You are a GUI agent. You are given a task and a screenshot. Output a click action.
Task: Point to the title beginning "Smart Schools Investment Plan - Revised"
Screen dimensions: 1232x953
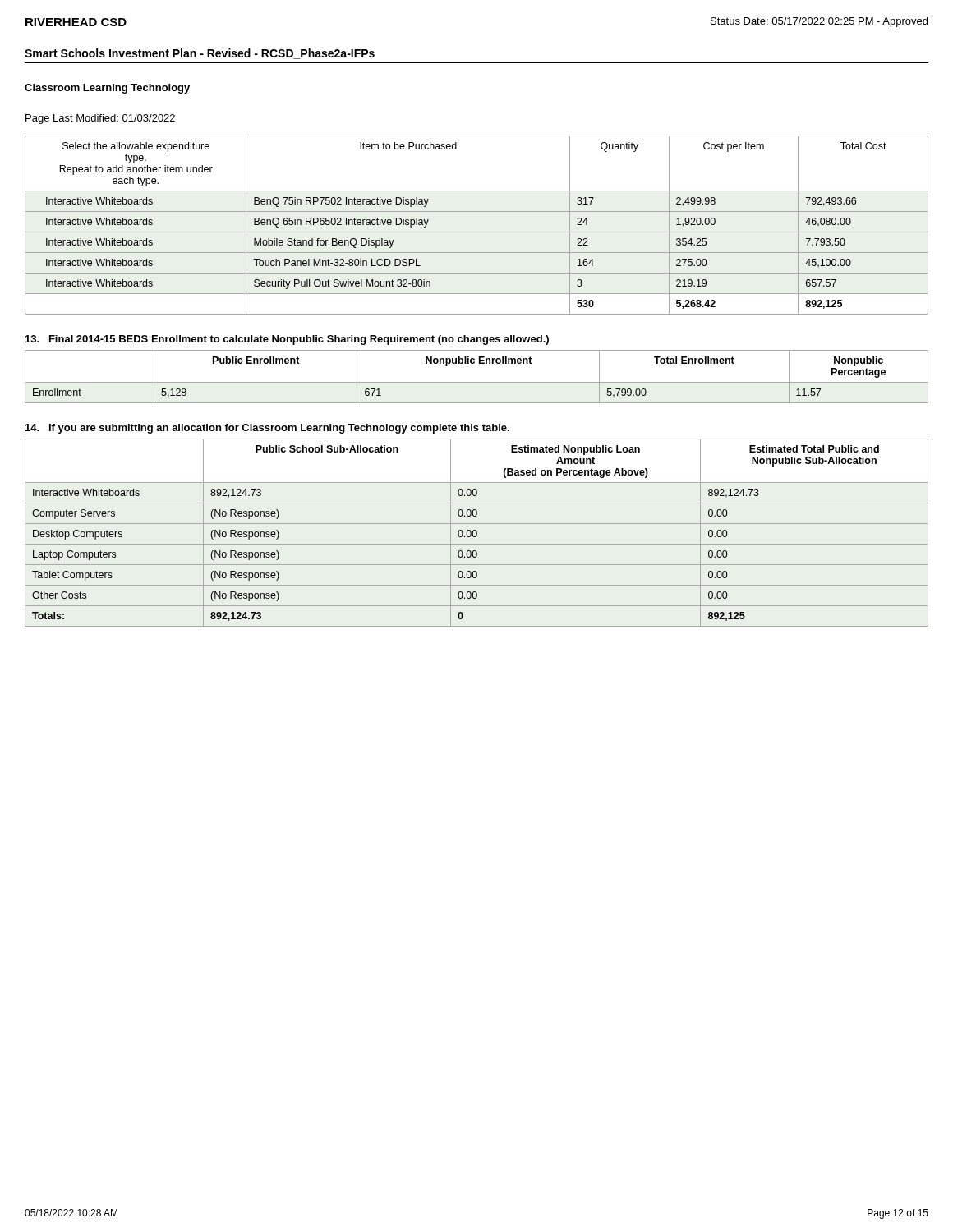coord(200,53)
